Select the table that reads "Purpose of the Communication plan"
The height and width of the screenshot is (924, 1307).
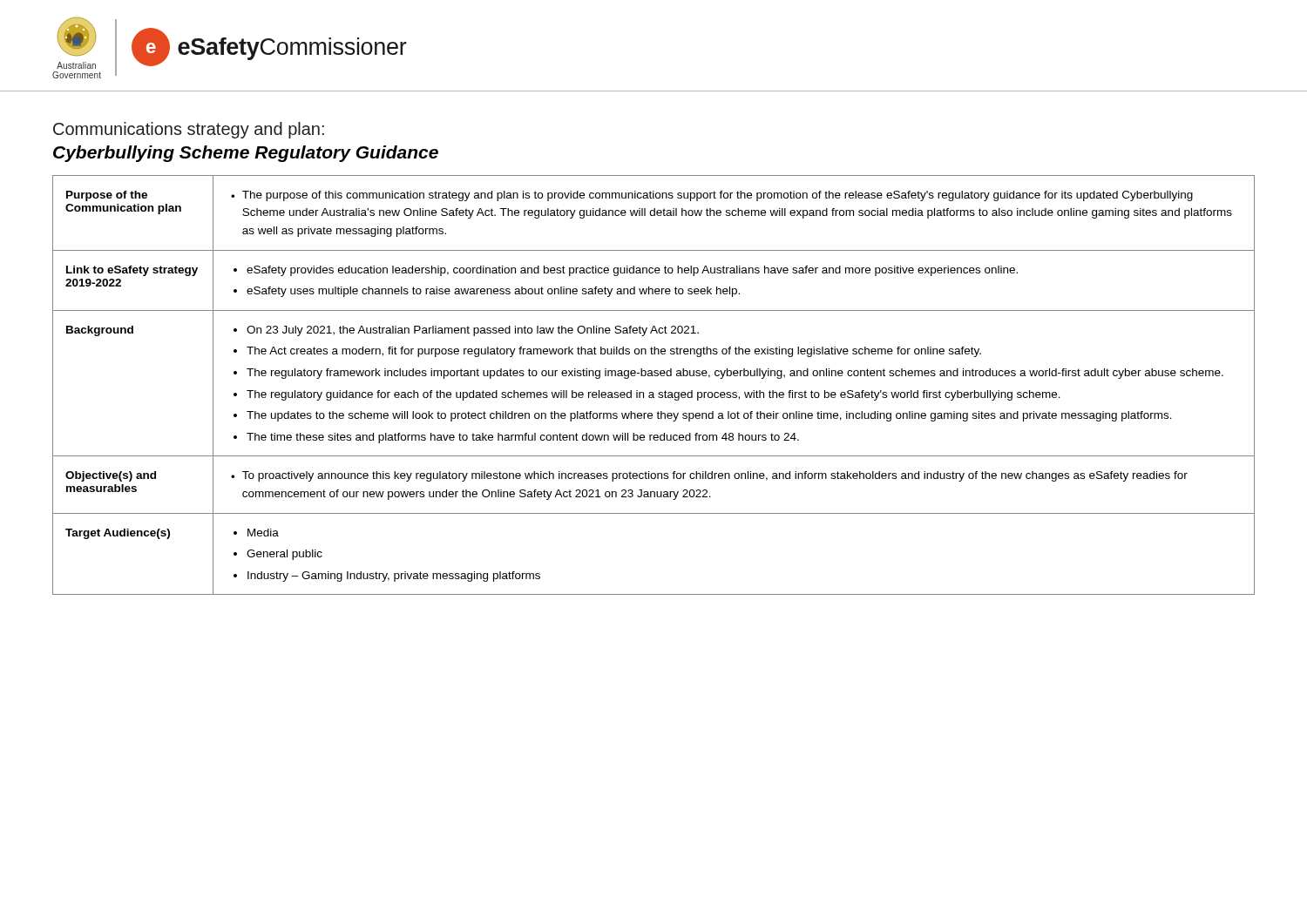(654, 394)
